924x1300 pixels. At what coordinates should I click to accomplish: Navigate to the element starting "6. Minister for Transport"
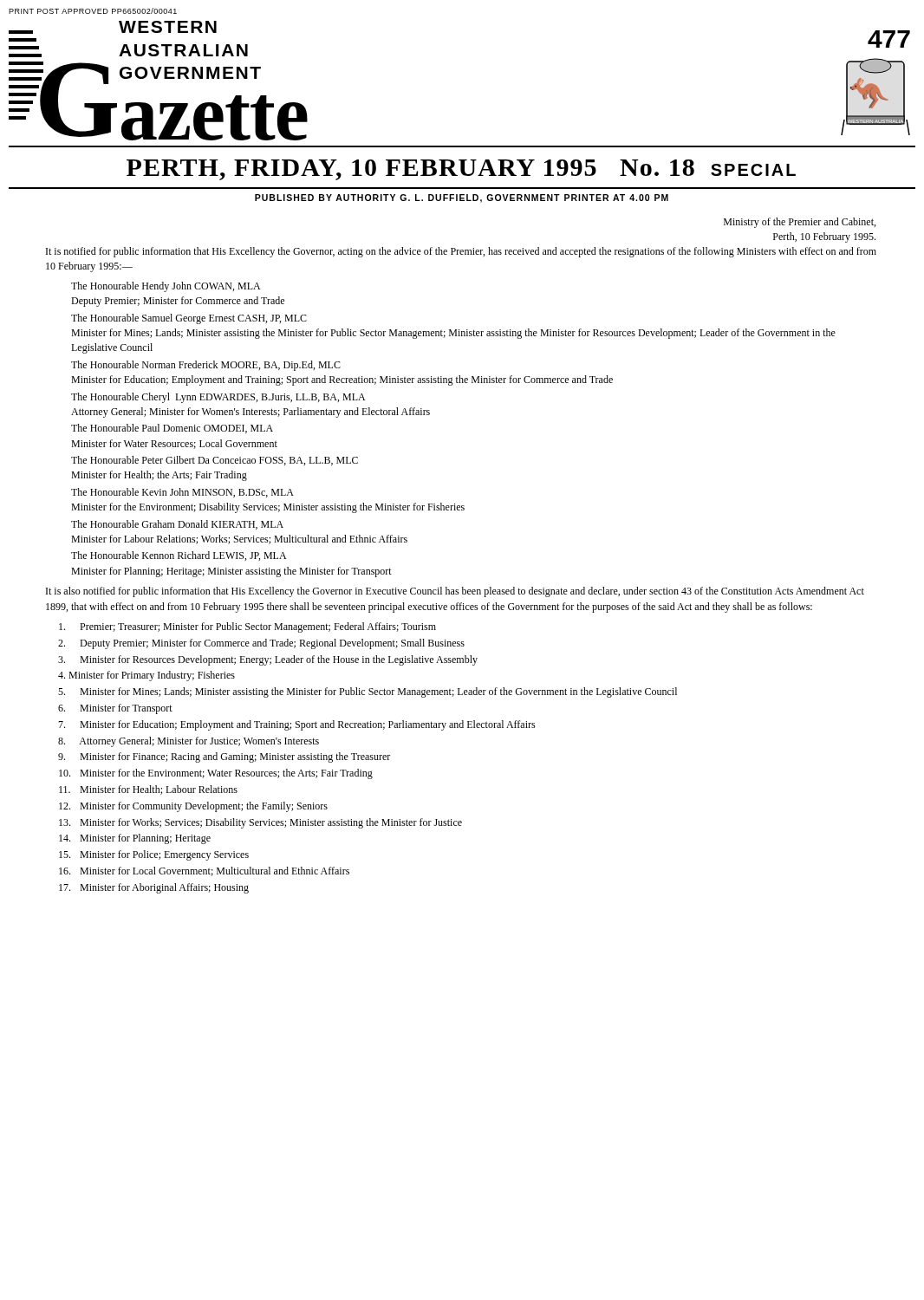115,708
